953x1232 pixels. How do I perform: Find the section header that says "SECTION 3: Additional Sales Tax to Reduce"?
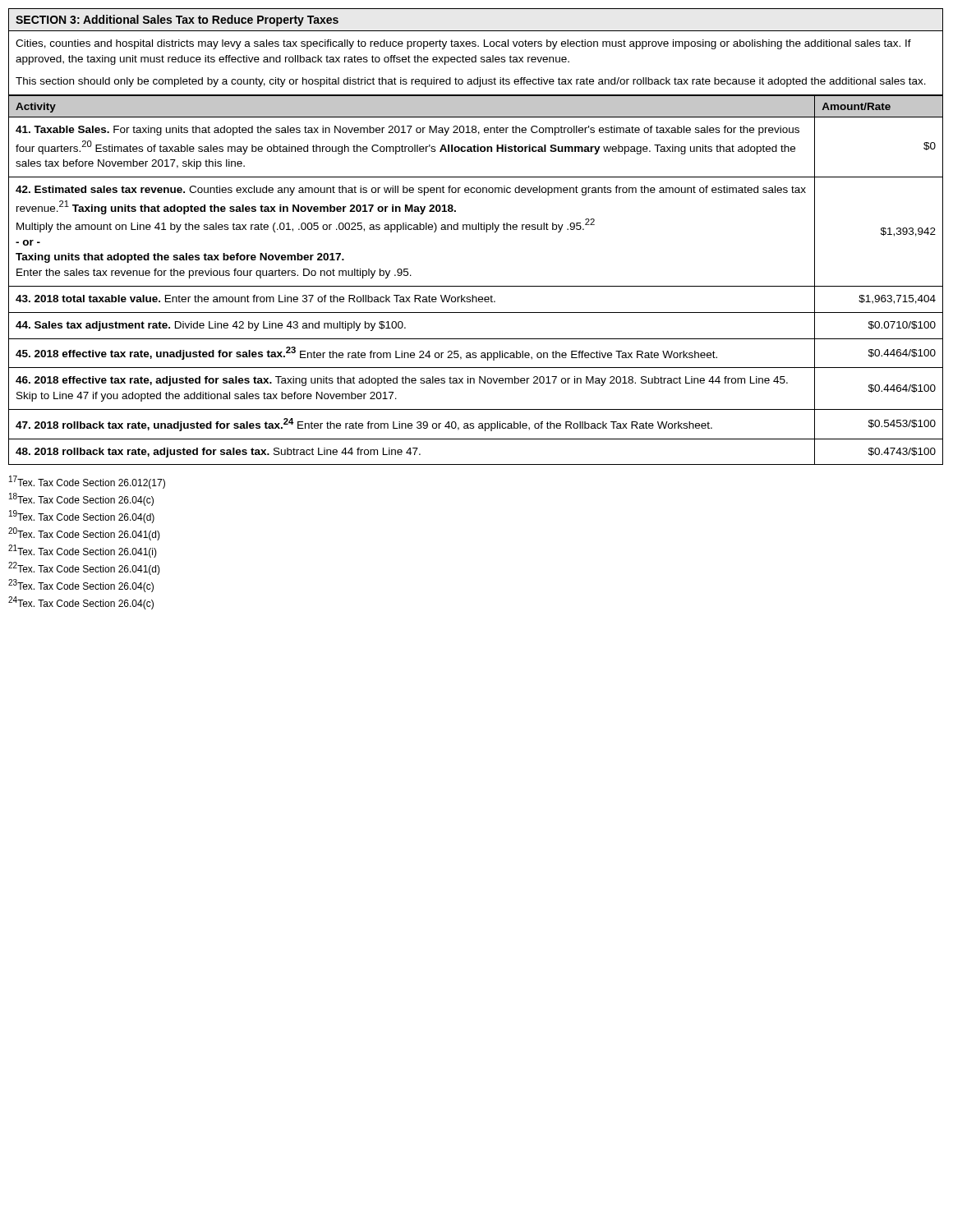tap(177, 20)
